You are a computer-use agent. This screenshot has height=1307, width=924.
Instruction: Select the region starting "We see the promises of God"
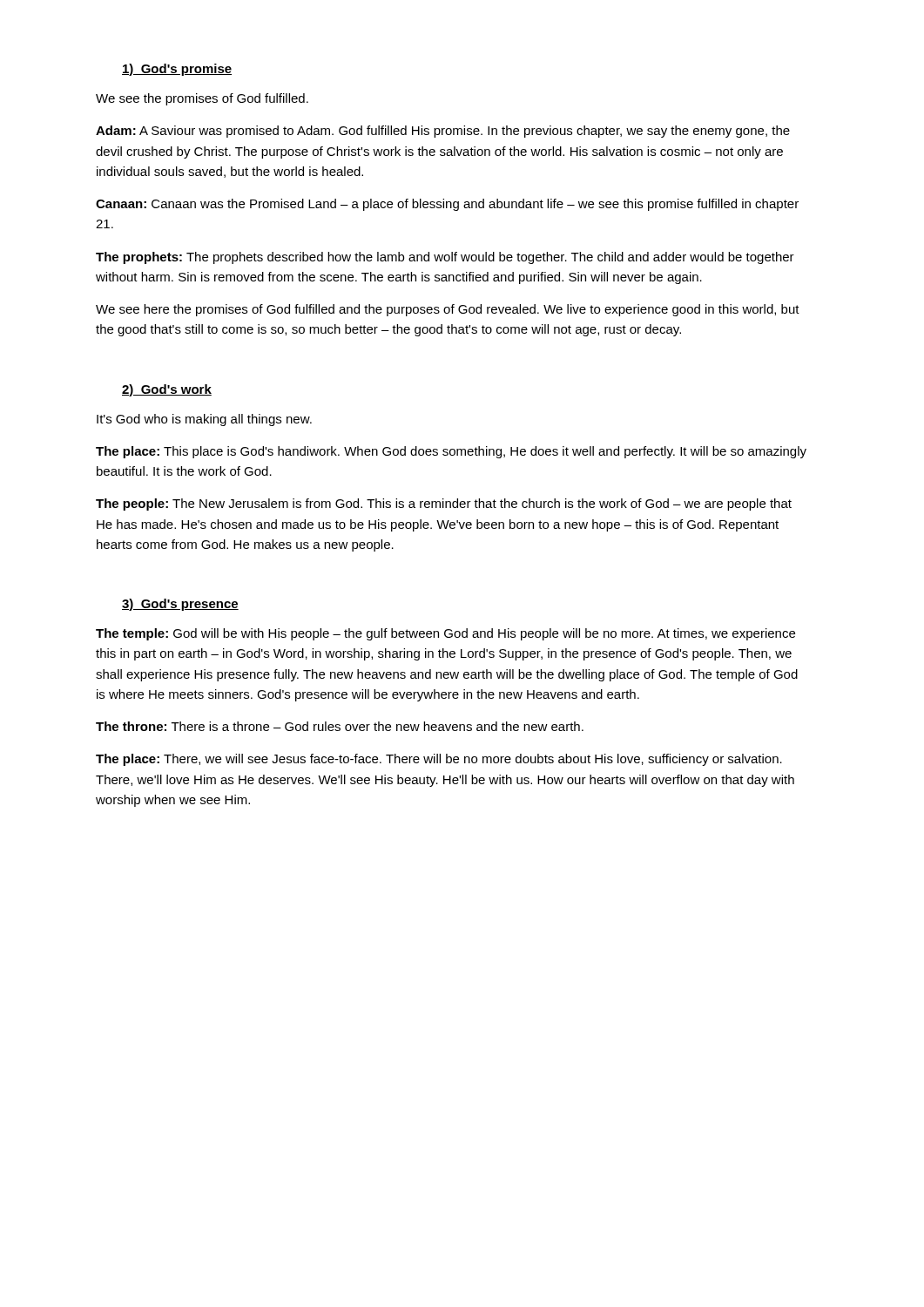(202, 99)
